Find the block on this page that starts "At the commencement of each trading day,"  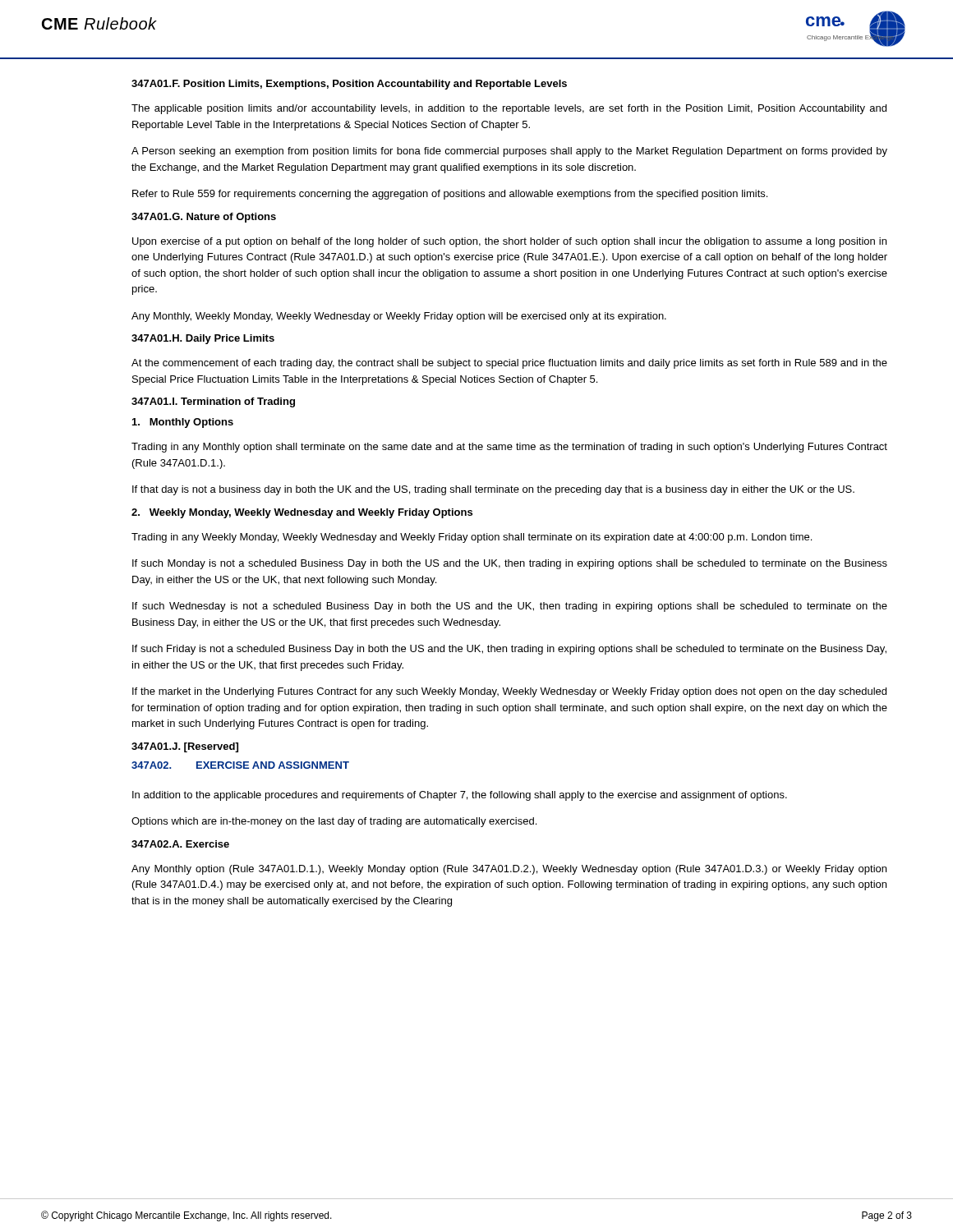click(x=509, y=371)
